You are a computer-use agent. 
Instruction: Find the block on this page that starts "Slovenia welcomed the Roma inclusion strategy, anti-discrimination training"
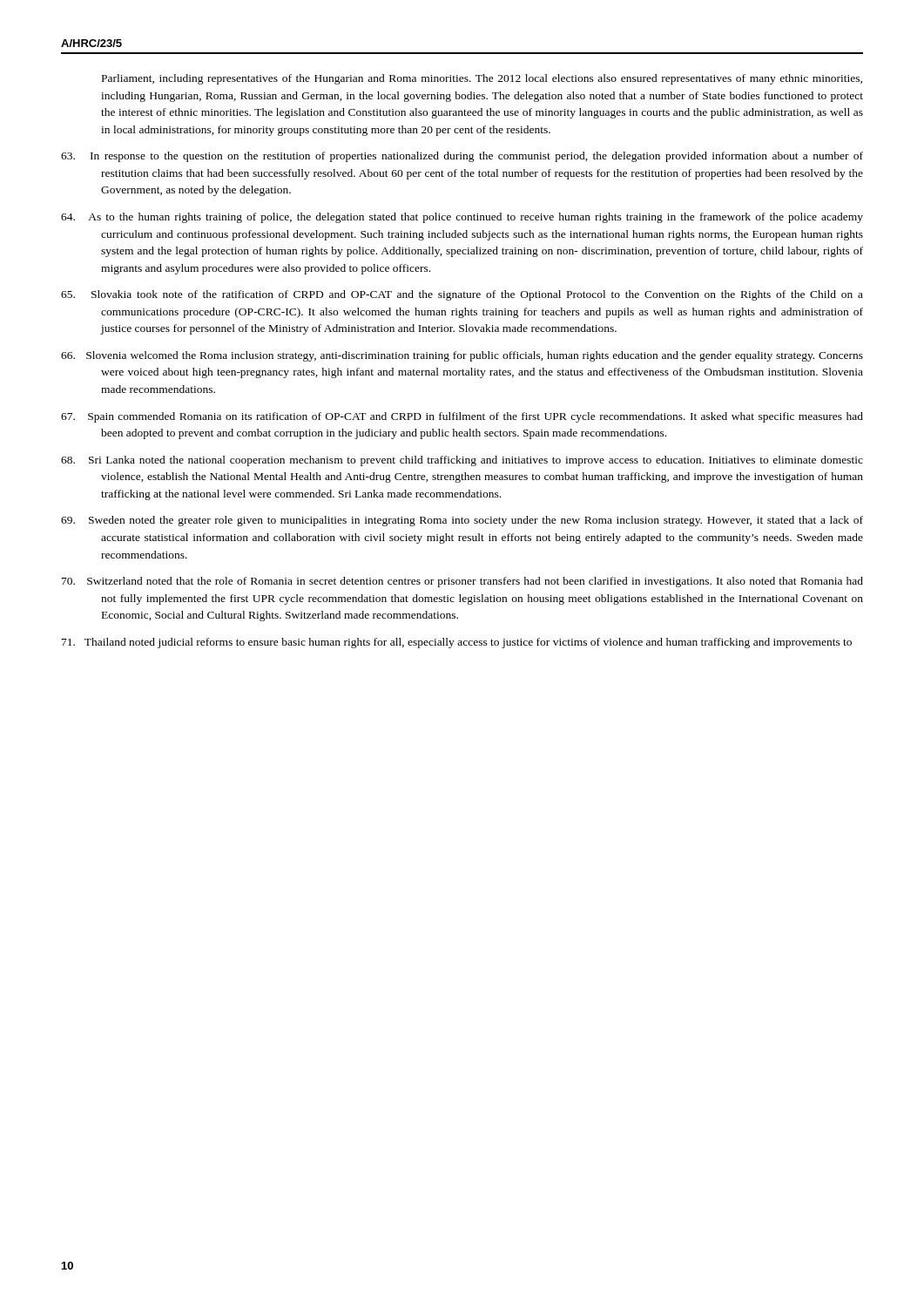click(462, 372)
